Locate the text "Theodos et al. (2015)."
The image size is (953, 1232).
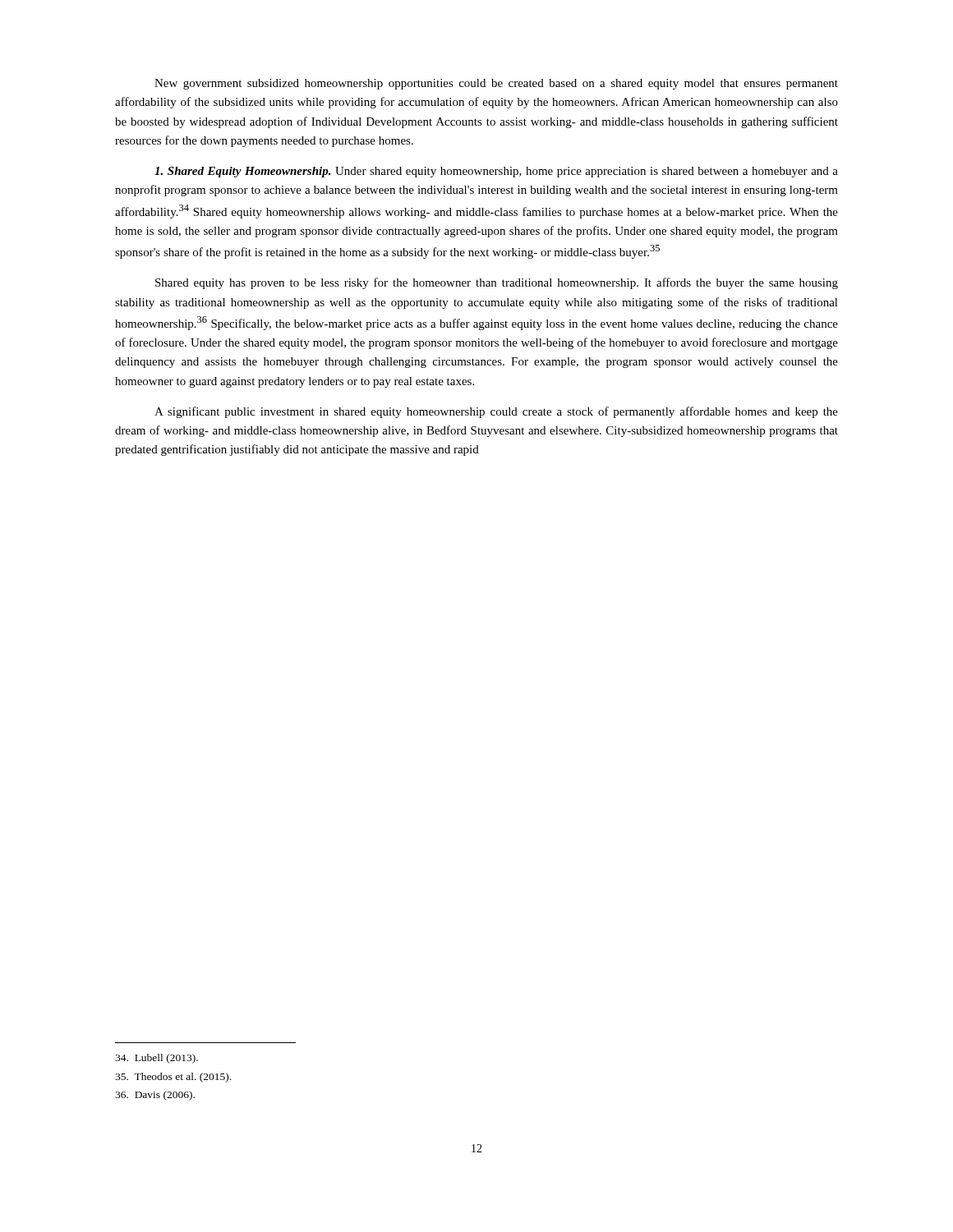[x=173, y=1076]
